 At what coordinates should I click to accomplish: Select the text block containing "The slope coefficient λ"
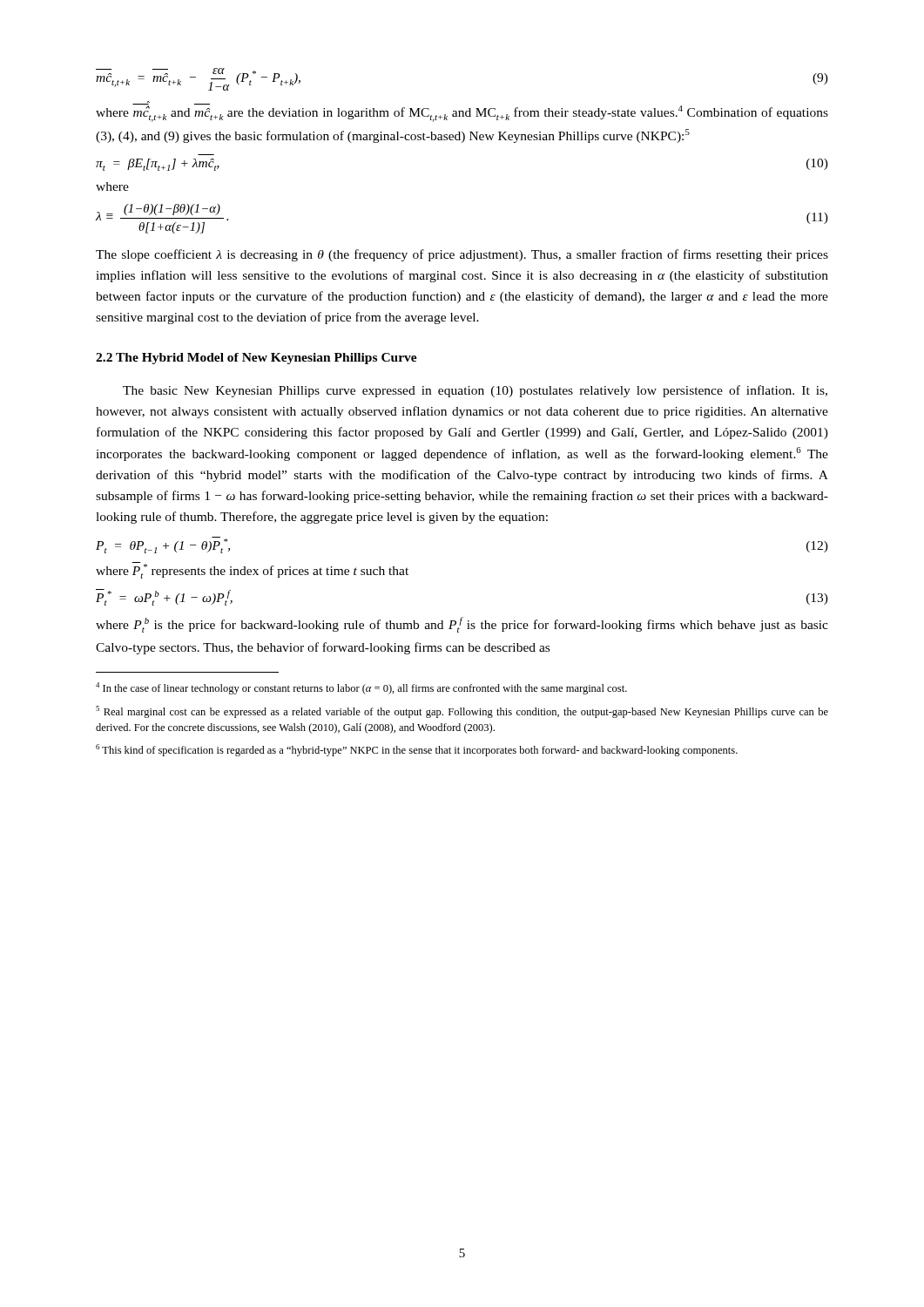point(462,285)
